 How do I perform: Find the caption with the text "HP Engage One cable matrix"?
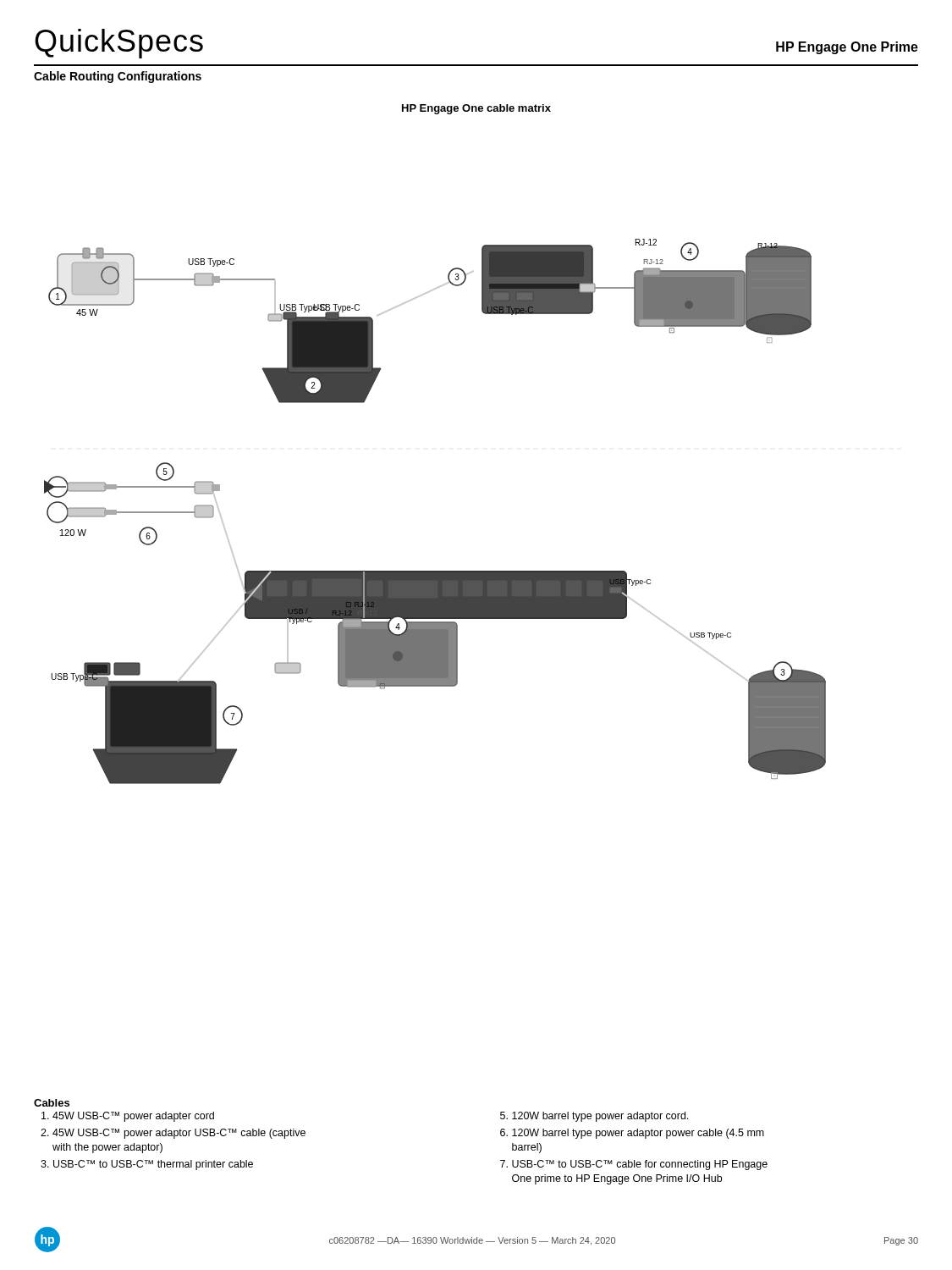coord(476,108)
